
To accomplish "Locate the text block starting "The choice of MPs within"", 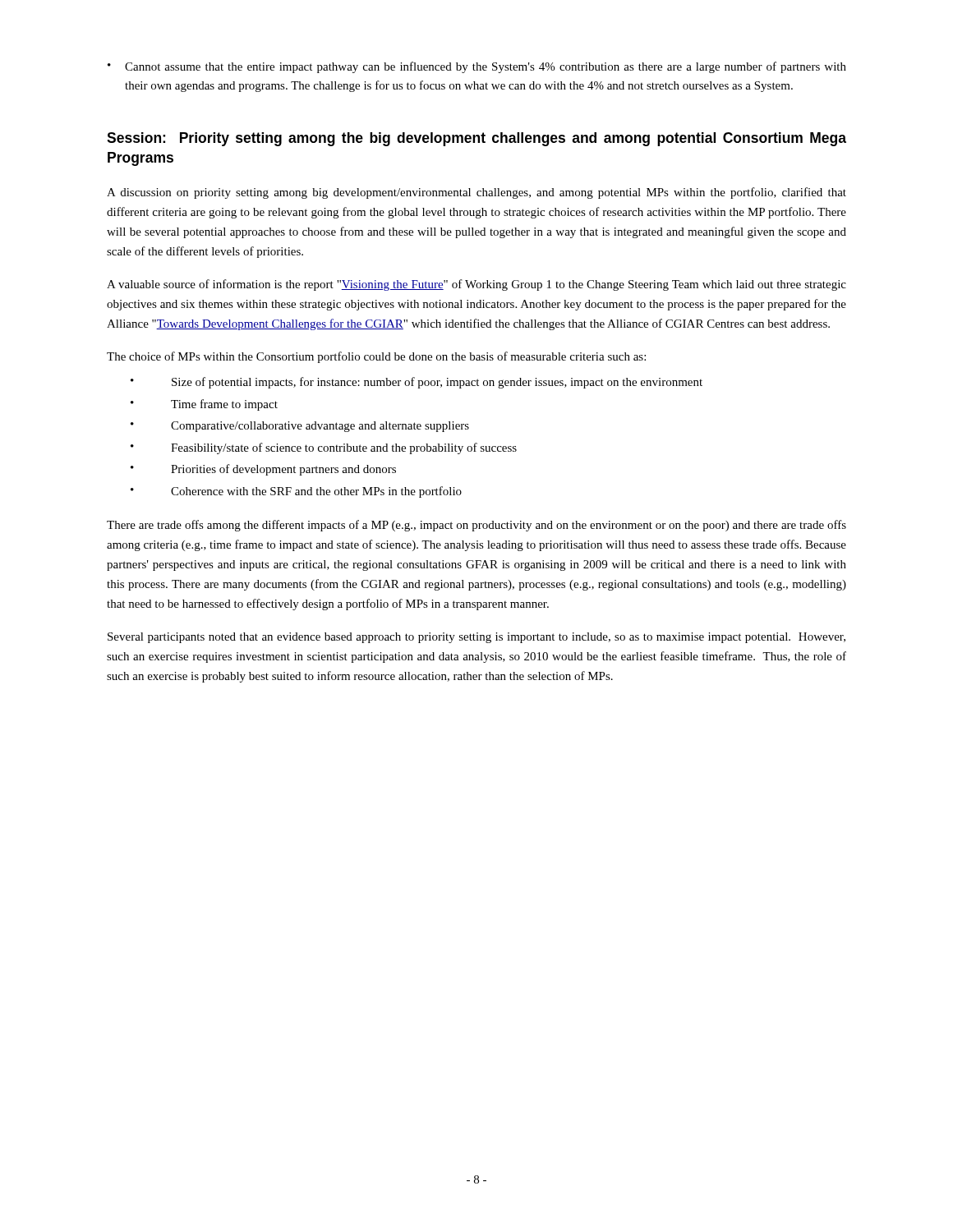I will (x=377, y=357).
